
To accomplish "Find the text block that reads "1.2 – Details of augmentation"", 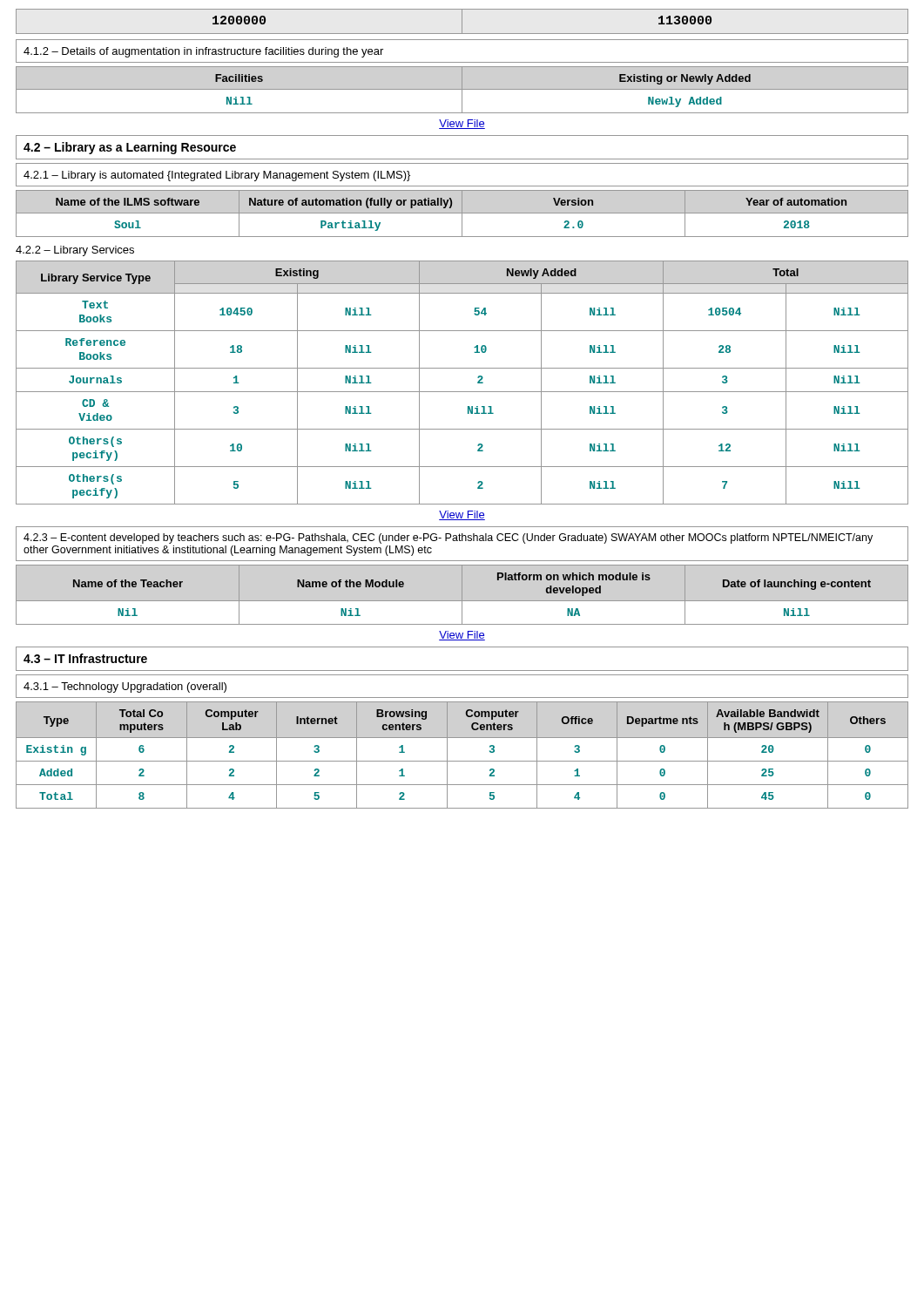I will (x=203, y=51).
